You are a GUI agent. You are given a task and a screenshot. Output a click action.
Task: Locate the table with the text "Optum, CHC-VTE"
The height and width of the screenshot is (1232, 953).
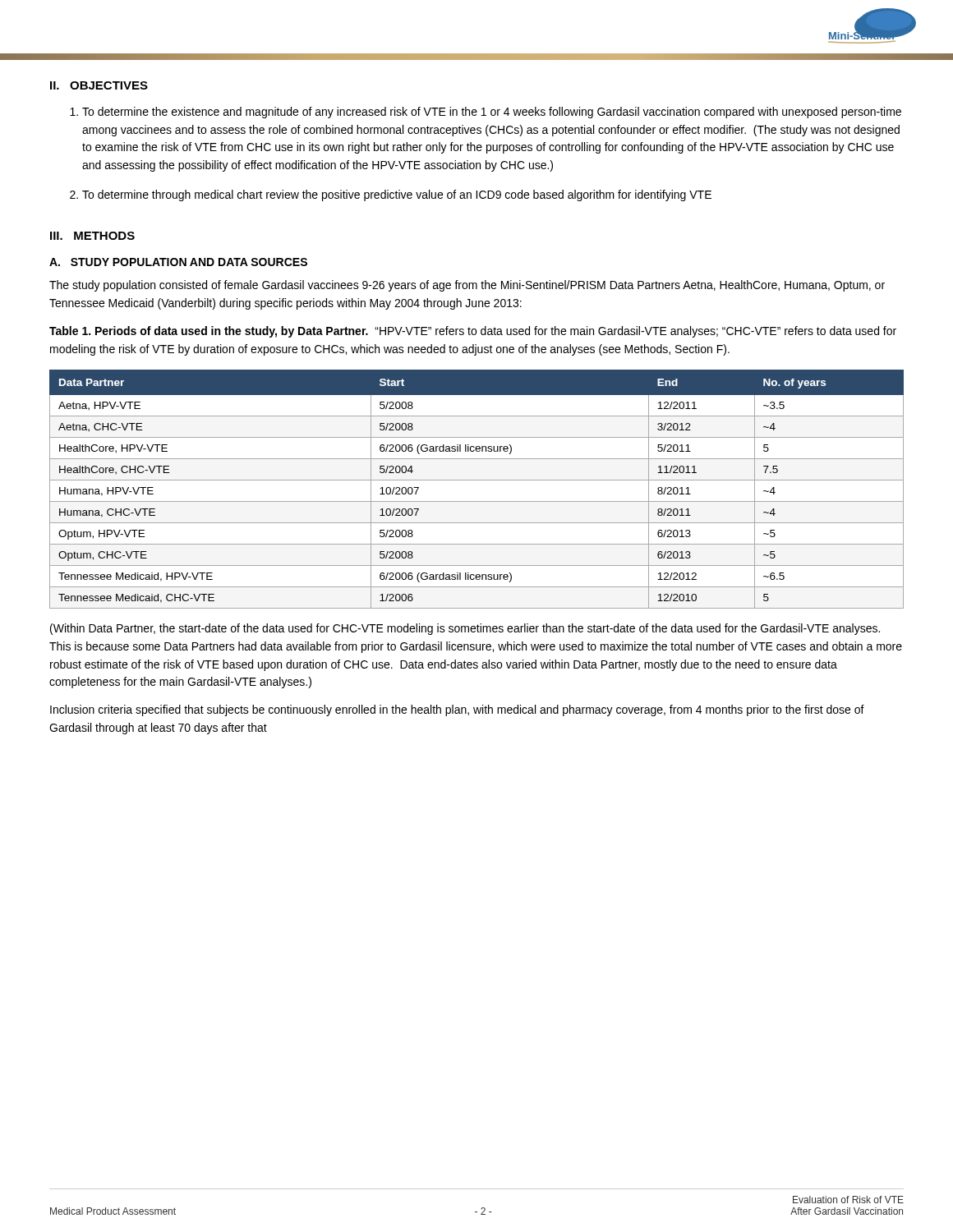pyautogui.click(x=476, y=489)
